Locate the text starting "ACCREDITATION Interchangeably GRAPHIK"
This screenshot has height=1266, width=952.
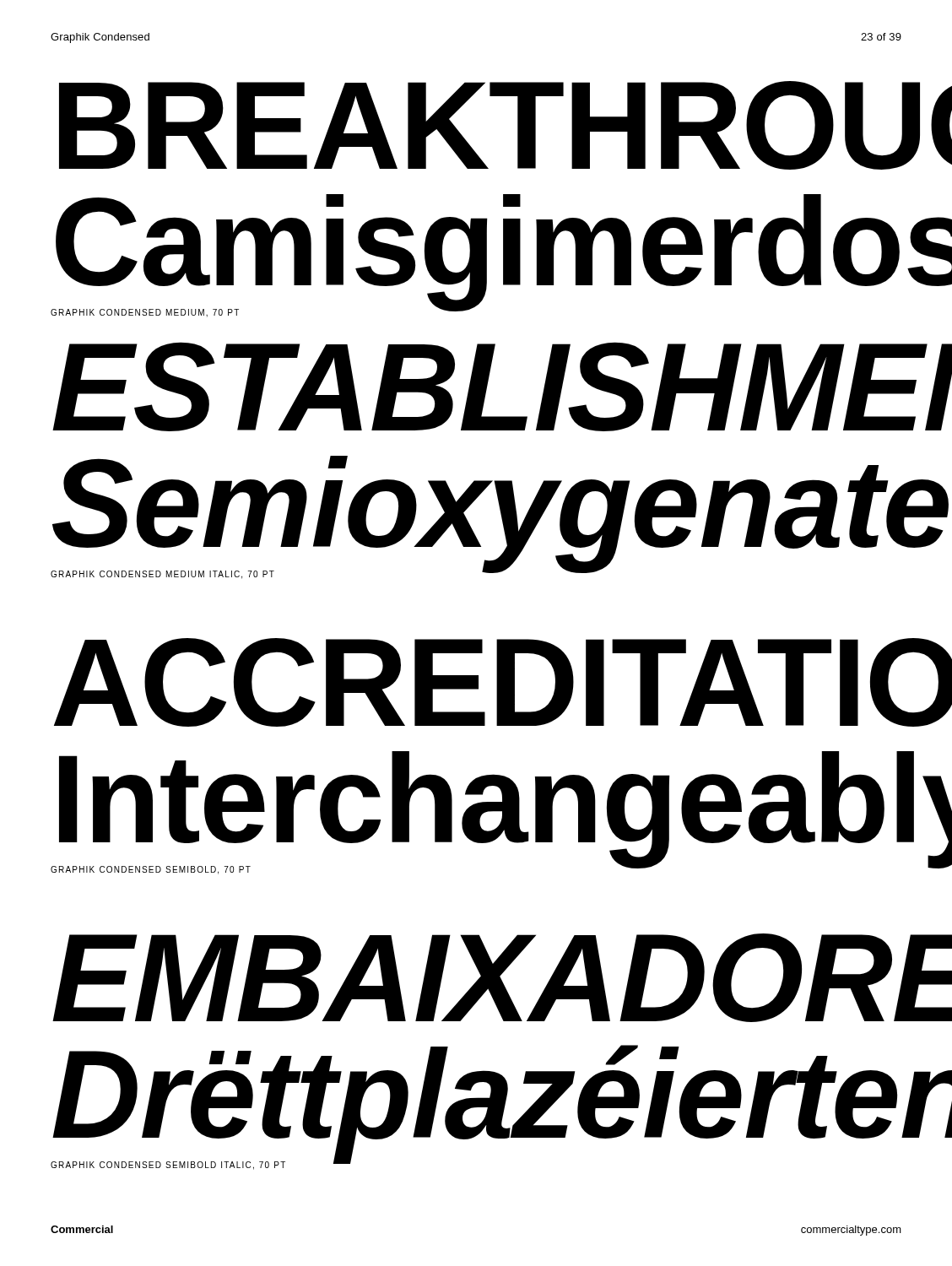coord(476,750)
